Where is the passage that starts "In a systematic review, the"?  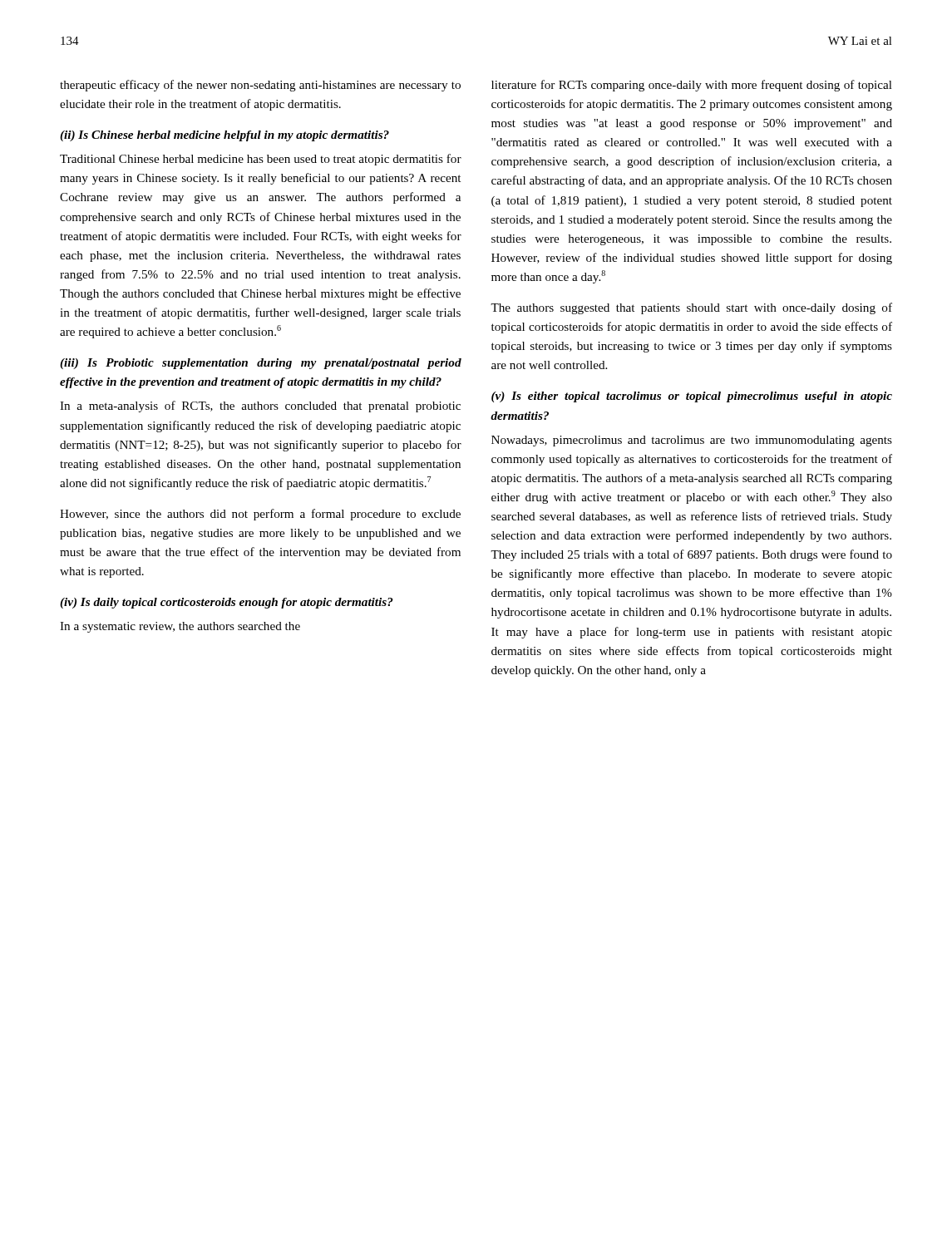[x=180, y=626]
